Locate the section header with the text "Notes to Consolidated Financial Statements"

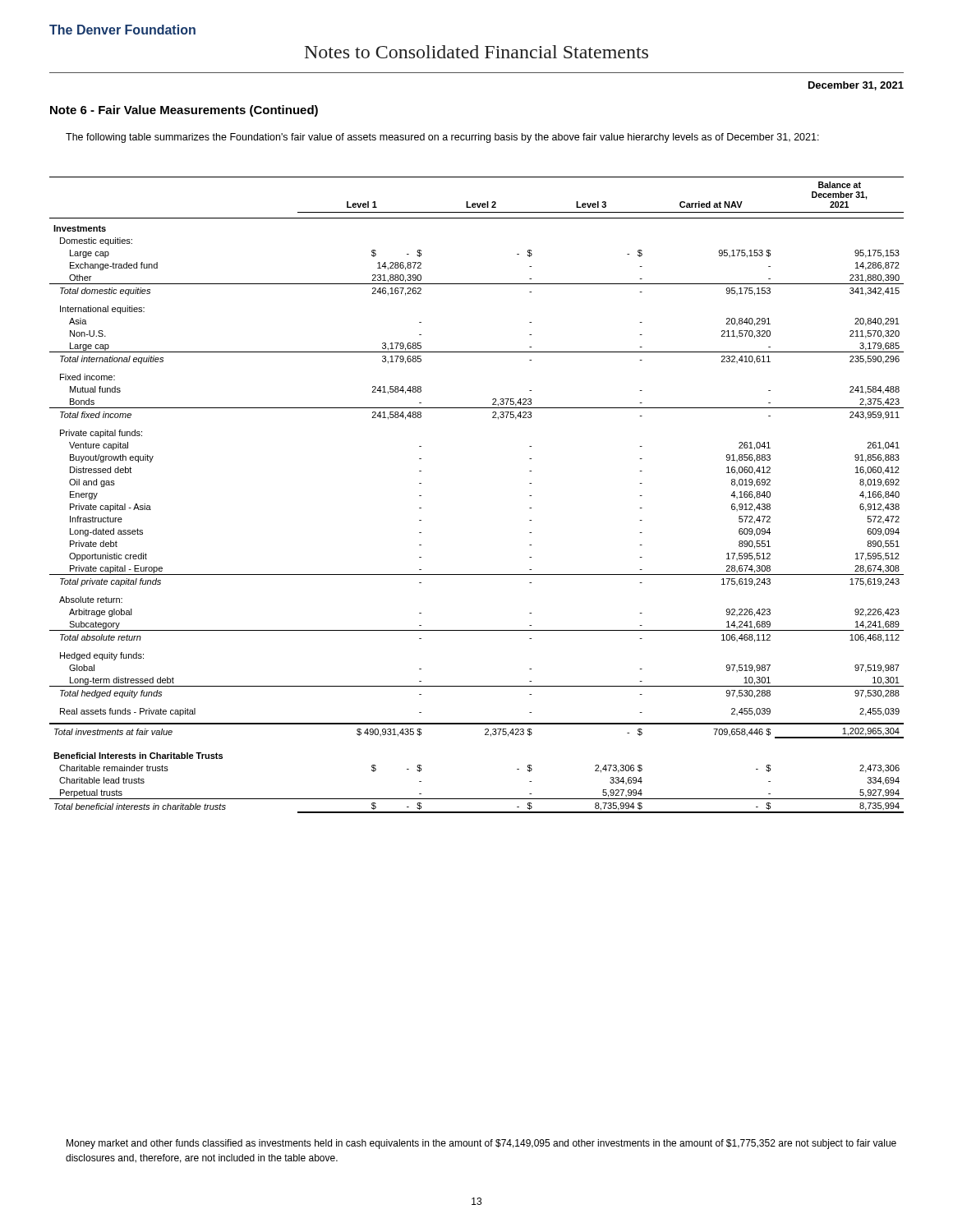[476, 52]
